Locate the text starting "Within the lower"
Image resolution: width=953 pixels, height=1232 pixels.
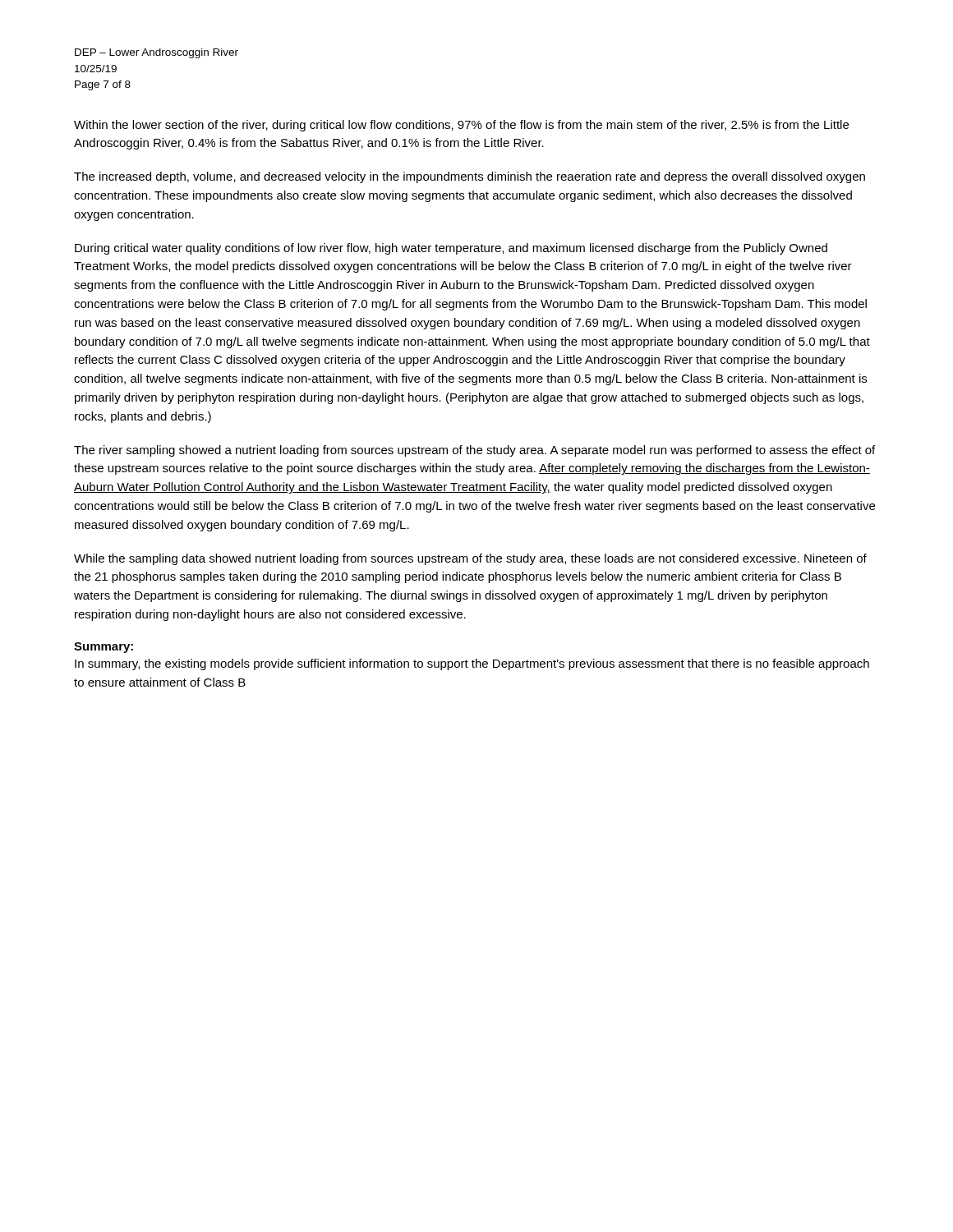[x=462, y=134]
